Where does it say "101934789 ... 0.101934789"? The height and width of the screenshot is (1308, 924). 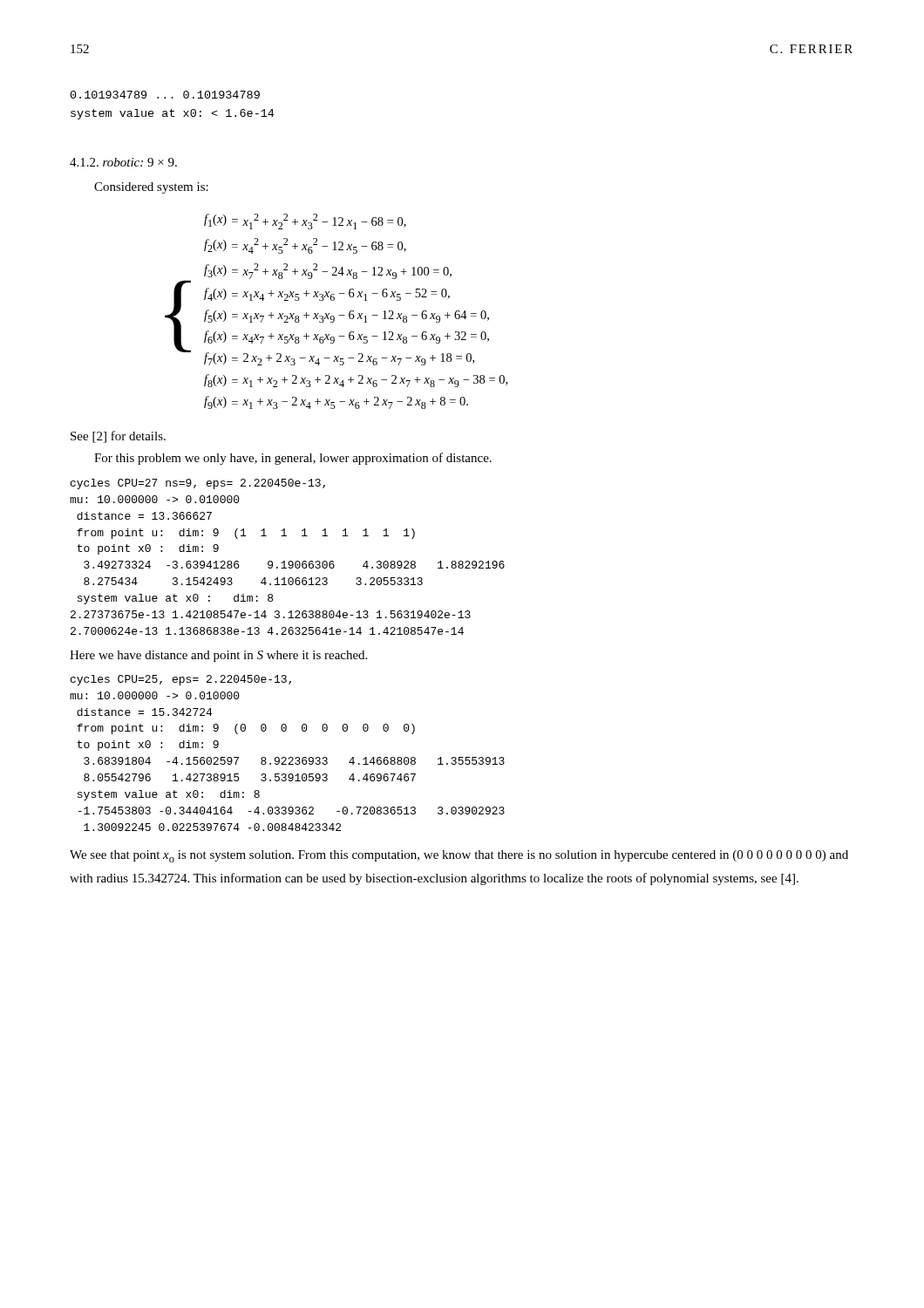pos(165,95)
